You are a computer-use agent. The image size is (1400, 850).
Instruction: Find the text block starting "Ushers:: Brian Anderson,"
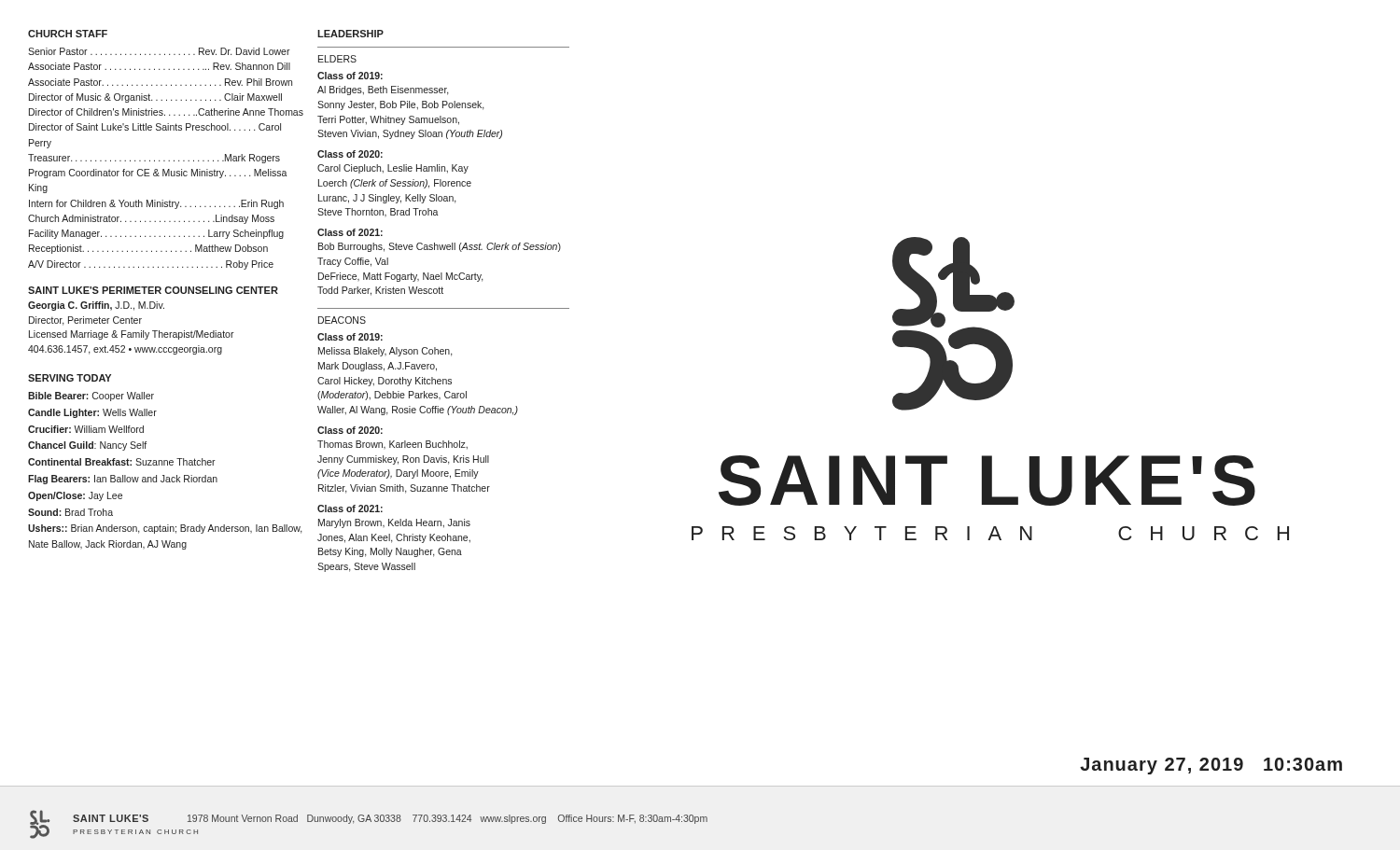[165, 536]
